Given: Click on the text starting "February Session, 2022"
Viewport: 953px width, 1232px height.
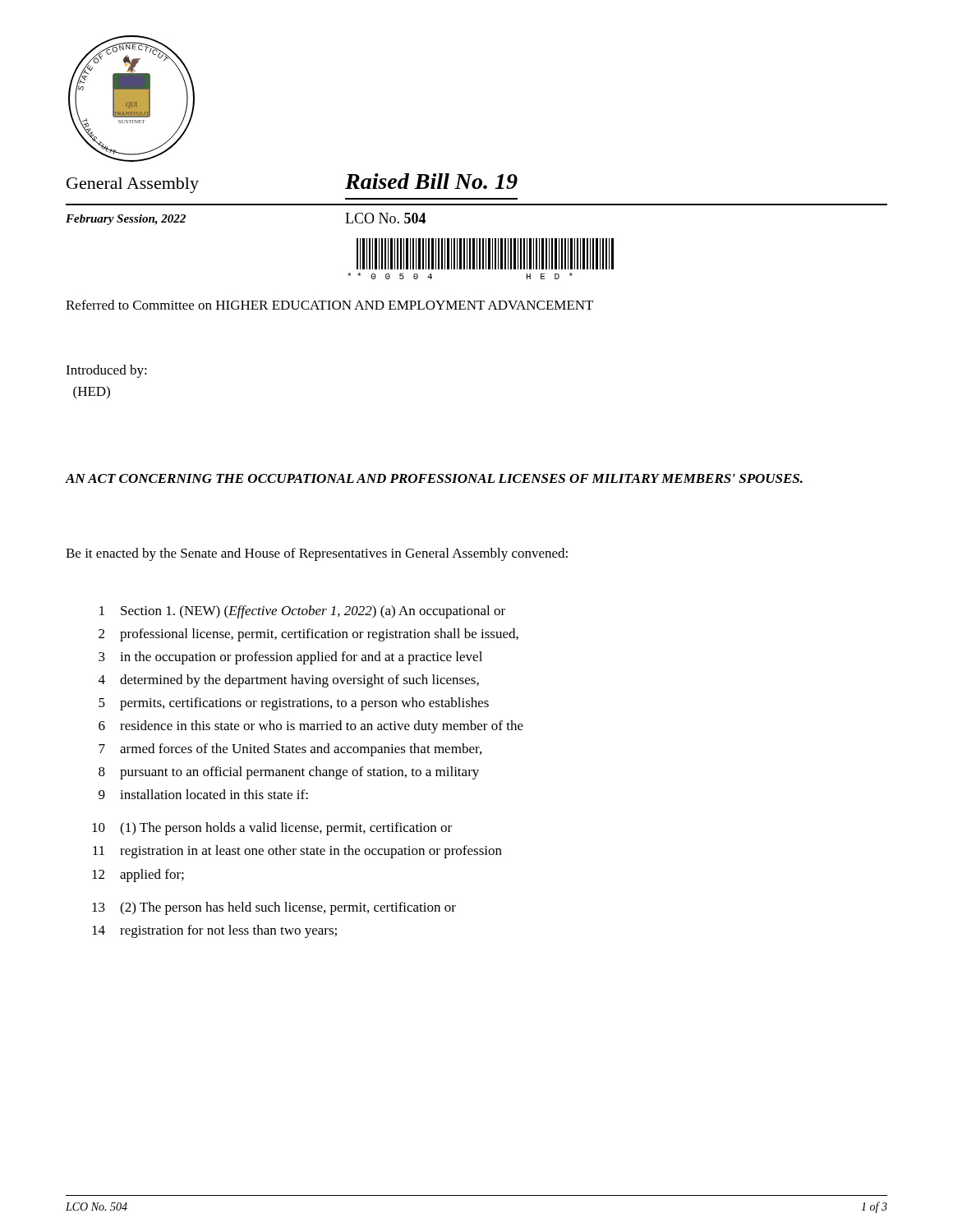Looking at the screenshot, I should pyautogui.click(x=126, y=218).
